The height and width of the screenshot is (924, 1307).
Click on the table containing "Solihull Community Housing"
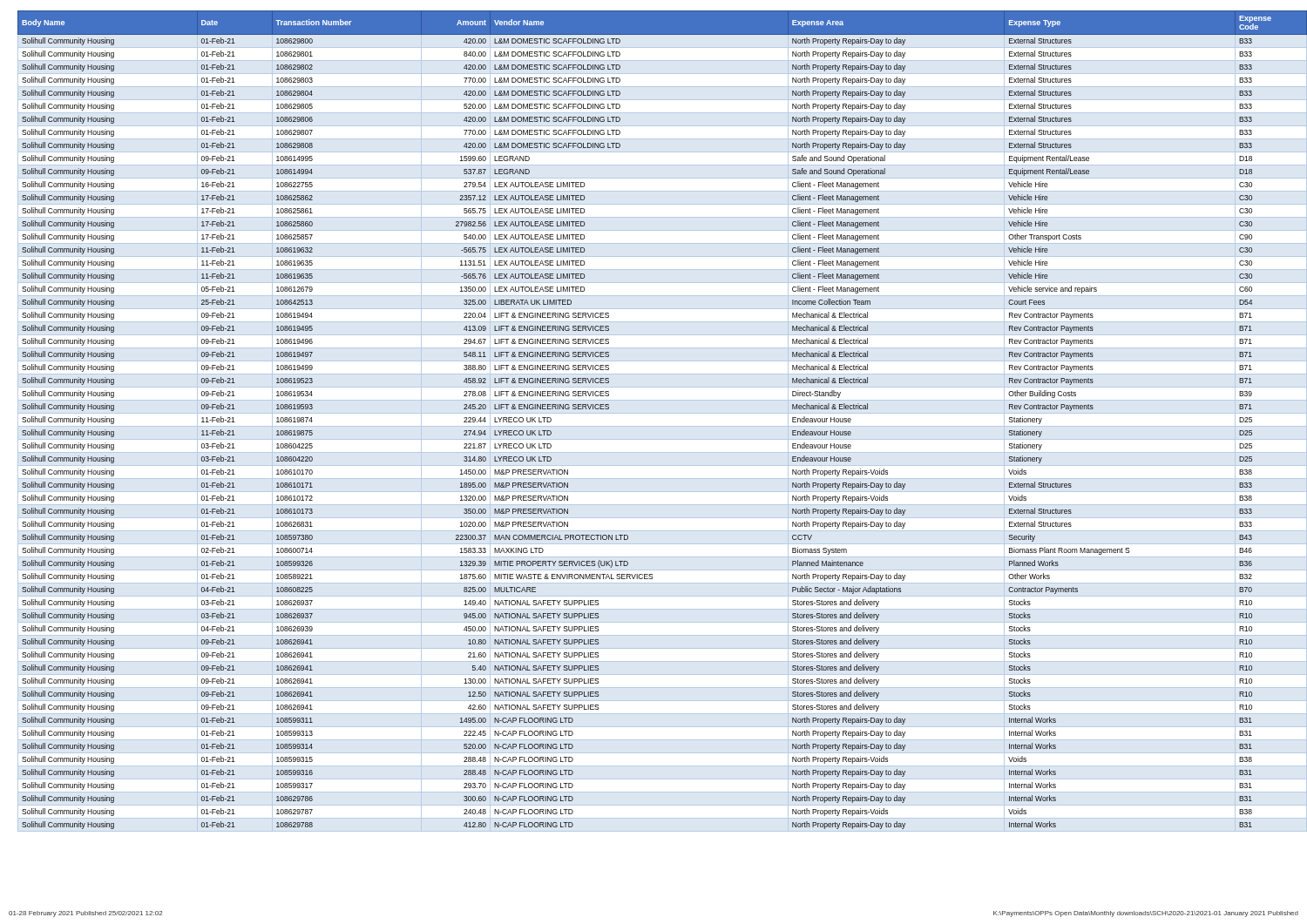pyautogui.click(x=654, y=418)
